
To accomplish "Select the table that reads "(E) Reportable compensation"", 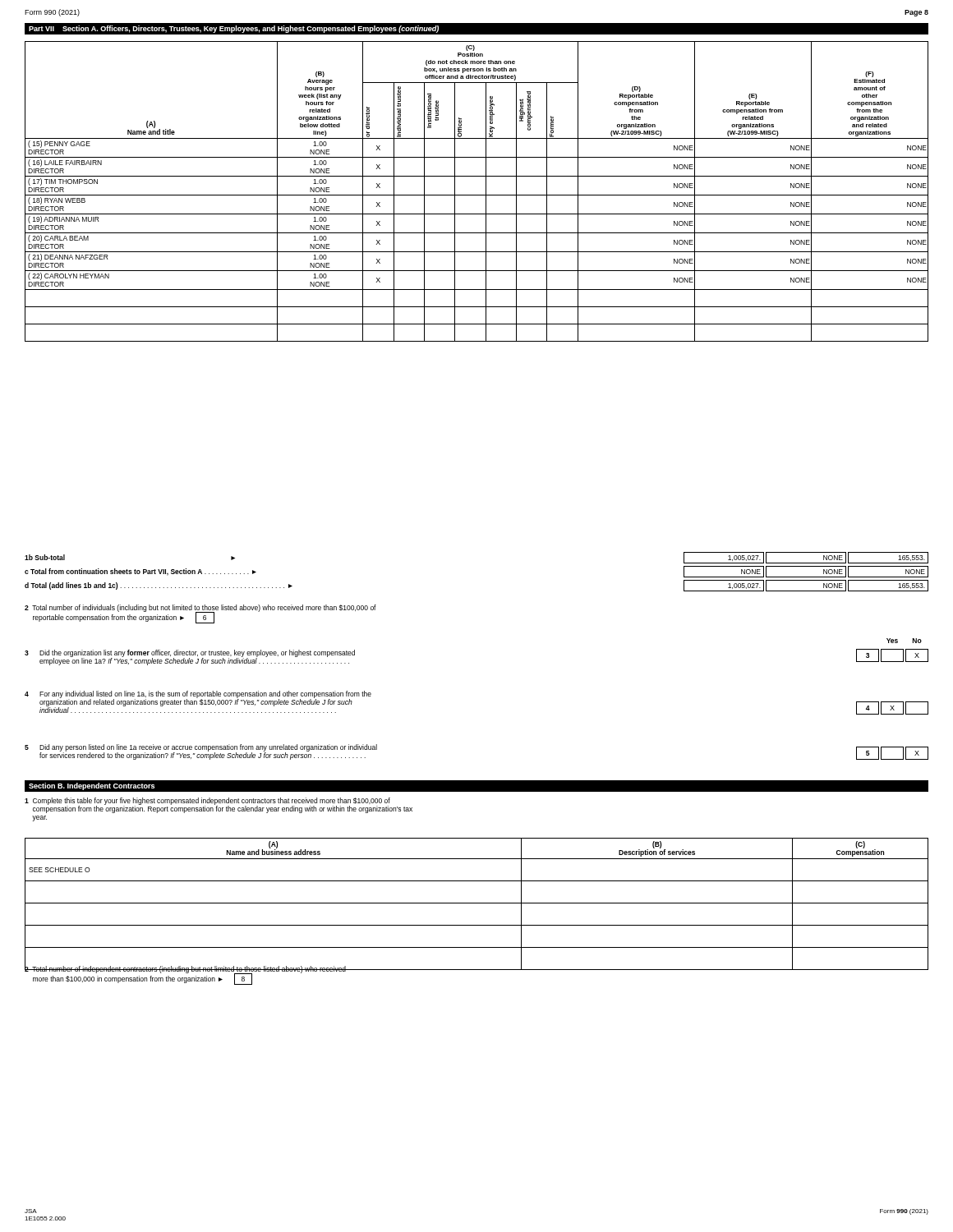I will point(476,191).
